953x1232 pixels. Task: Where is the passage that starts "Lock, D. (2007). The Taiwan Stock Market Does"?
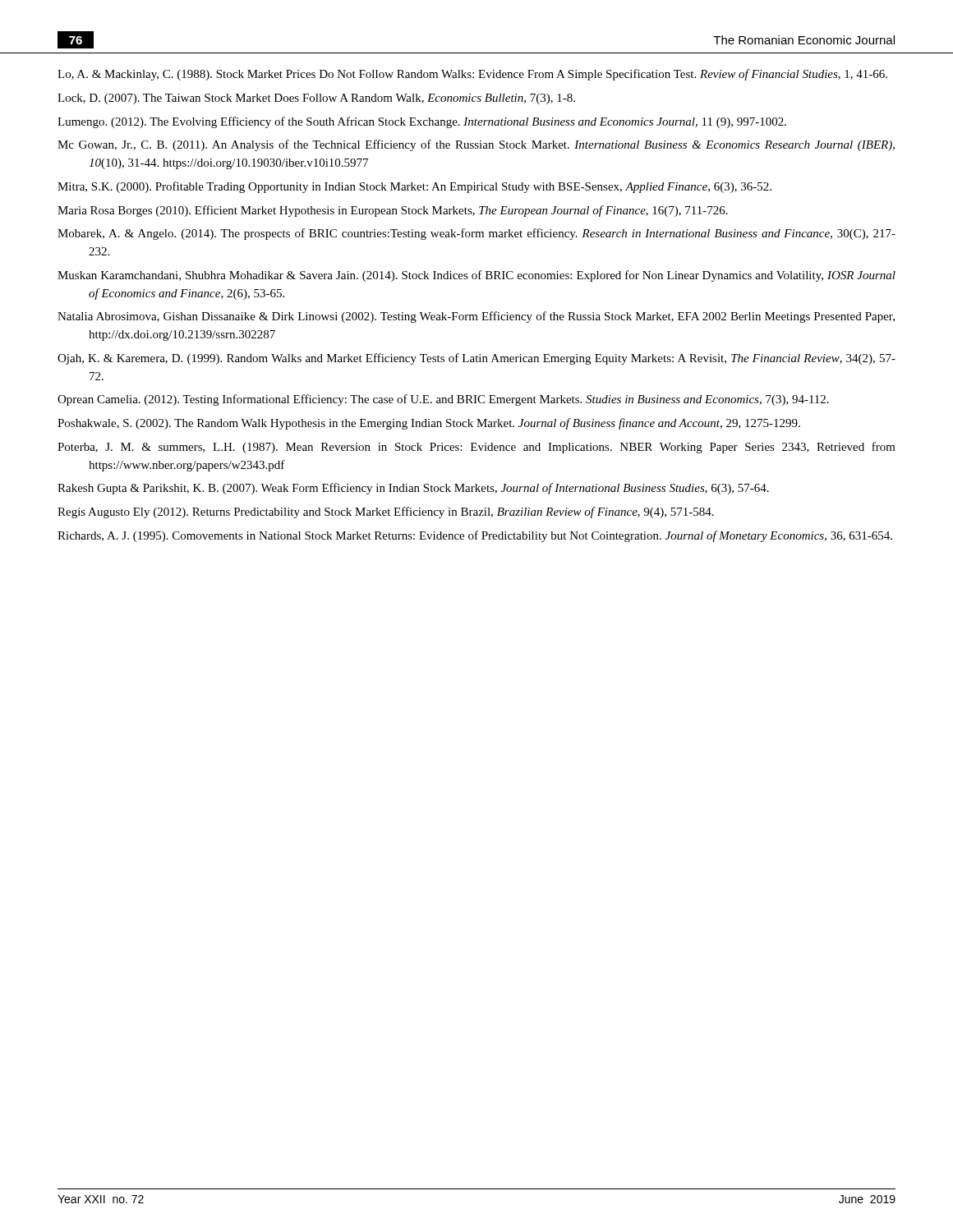317,98
